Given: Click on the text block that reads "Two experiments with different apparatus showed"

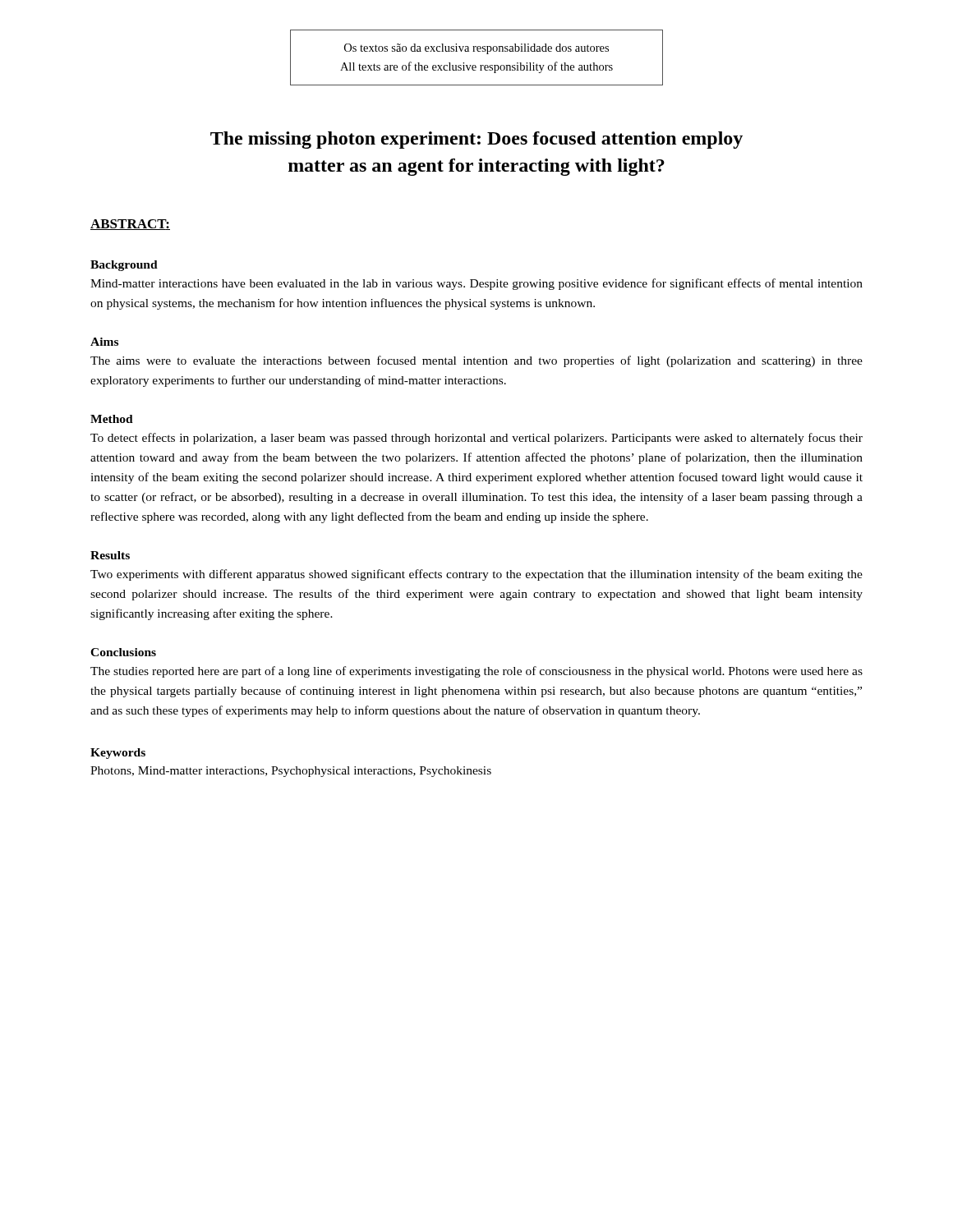Looking at the screenshot, I should (476, 594).
